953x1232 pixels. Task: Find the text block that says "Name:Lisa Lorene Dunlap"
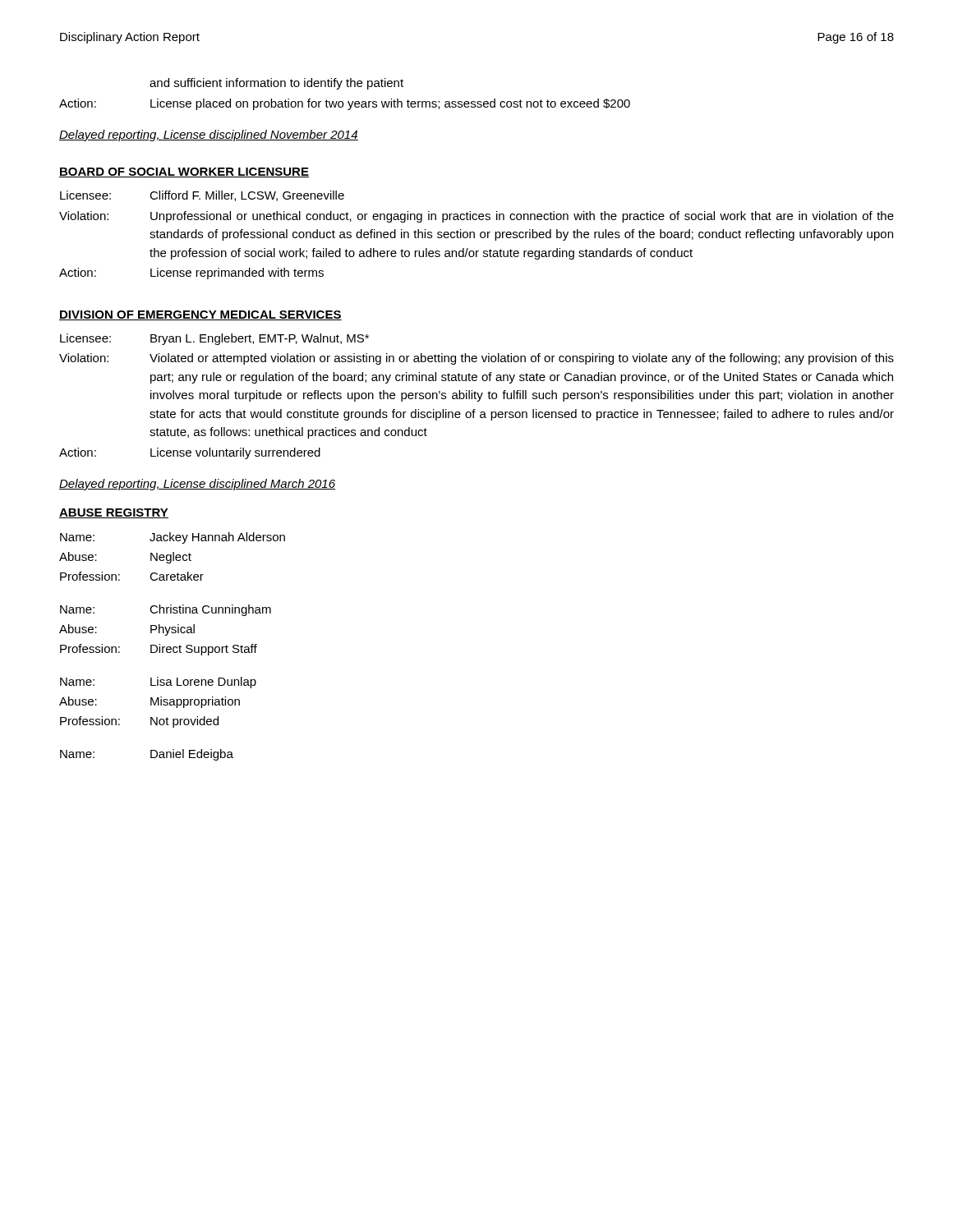pos(158,683)
